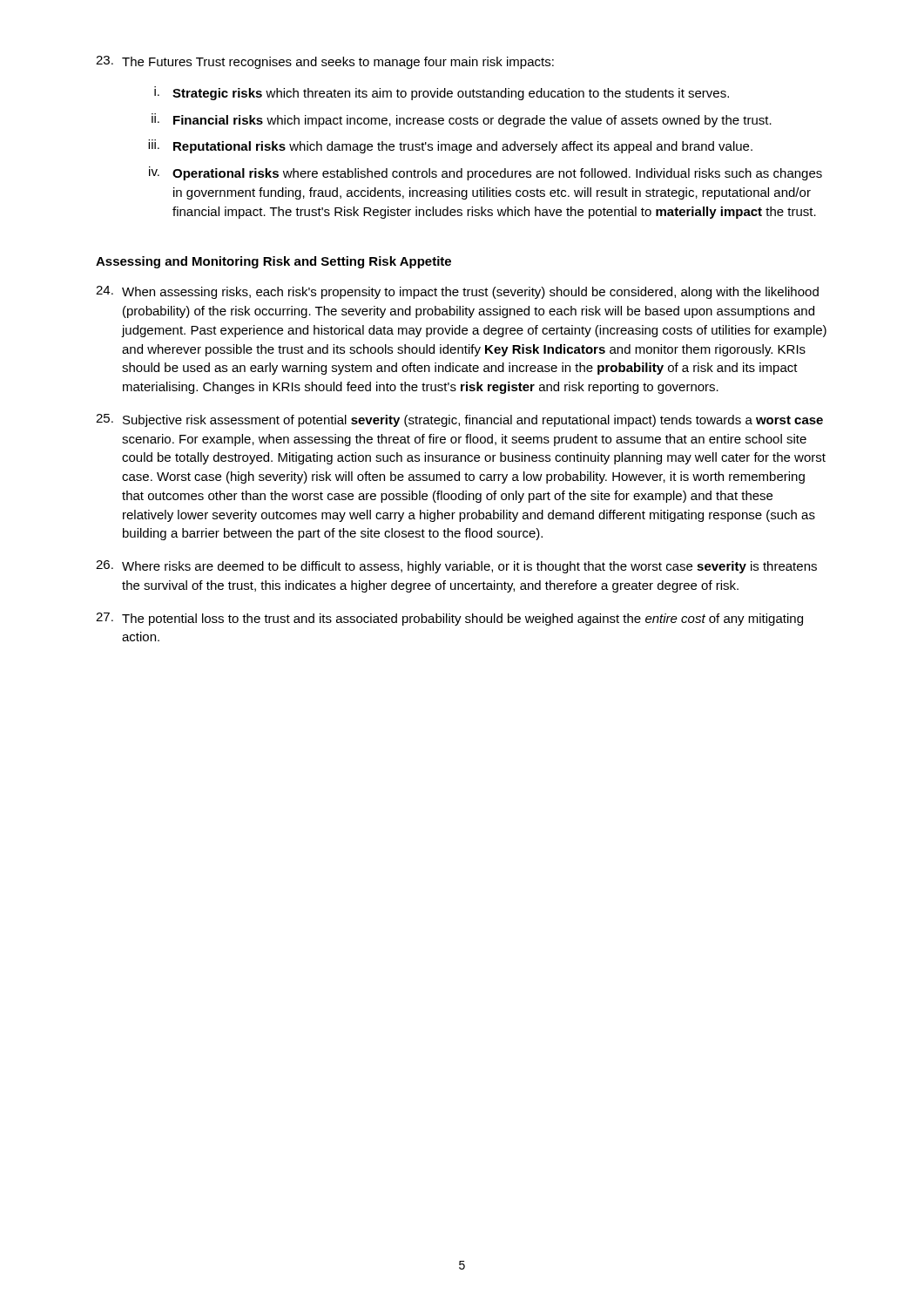Point to the block beginning "26. Where risks are"

(x=462, y=576)
